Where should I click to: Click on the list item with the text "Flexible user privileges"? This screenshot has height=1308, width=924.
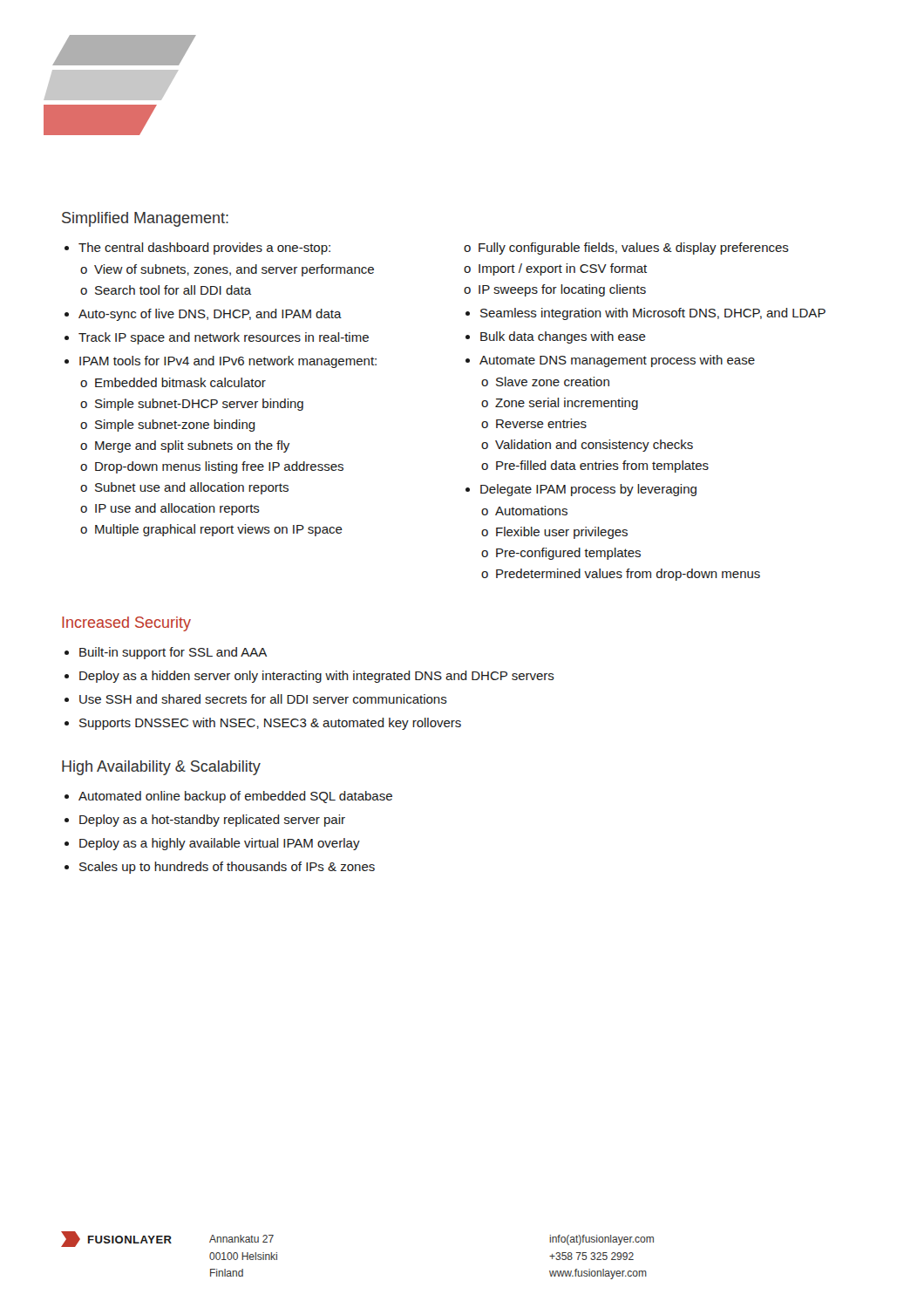click(562, 532)
